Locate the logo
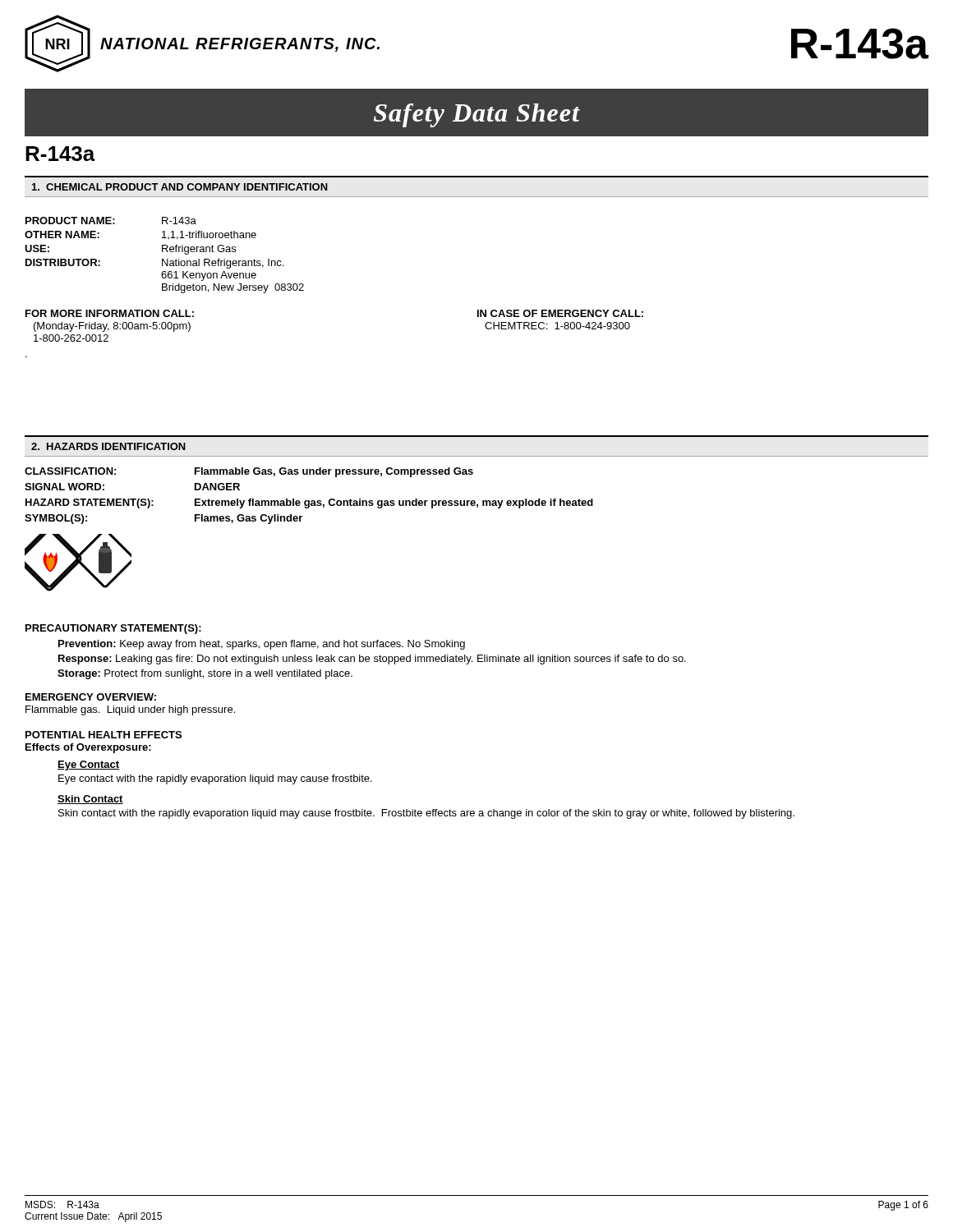Image resolution: width=953 pixels, height=1232 pixels. coord(203,44)
